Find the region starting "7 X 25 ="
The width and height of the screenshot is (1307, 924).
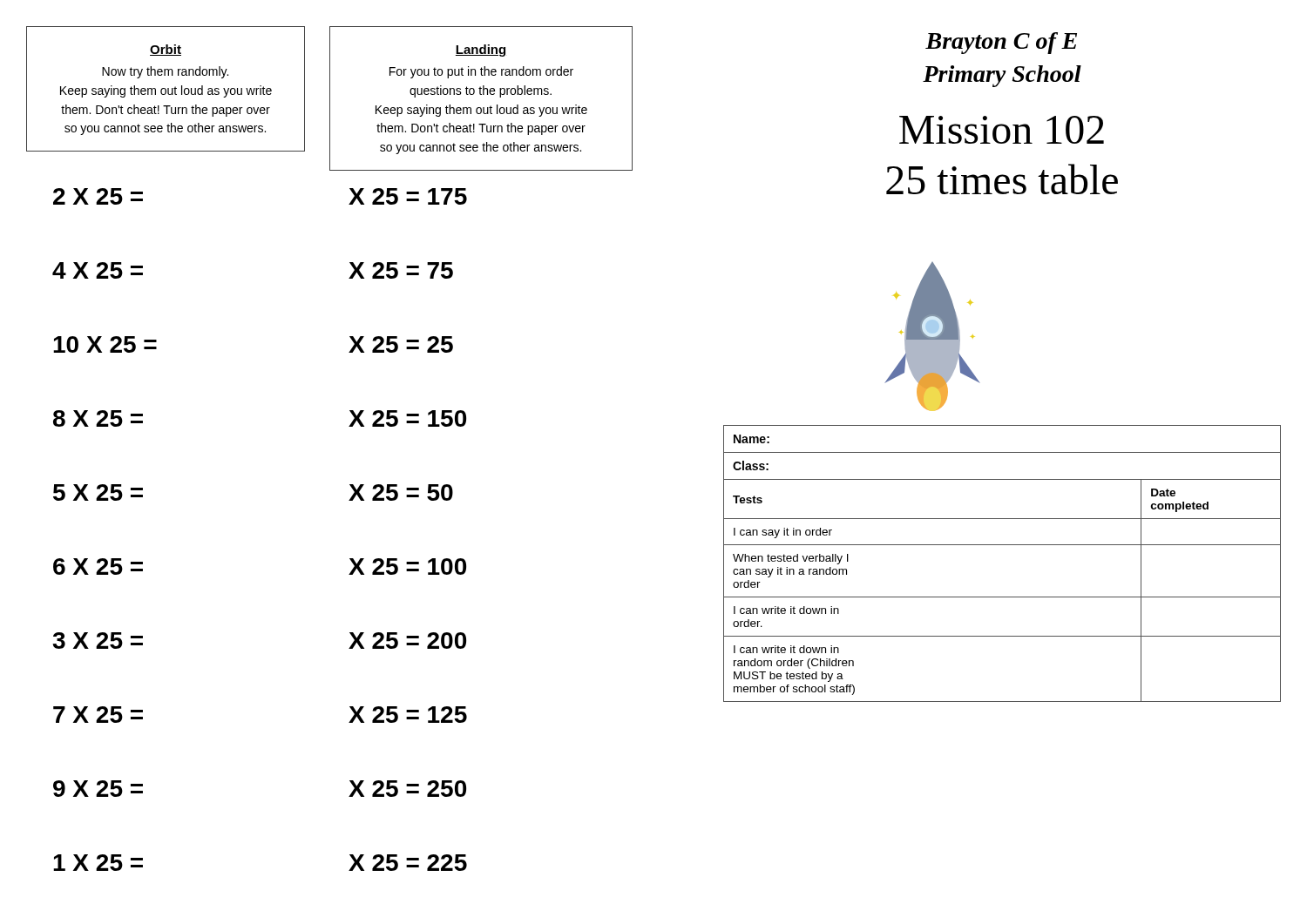point(98,715)
